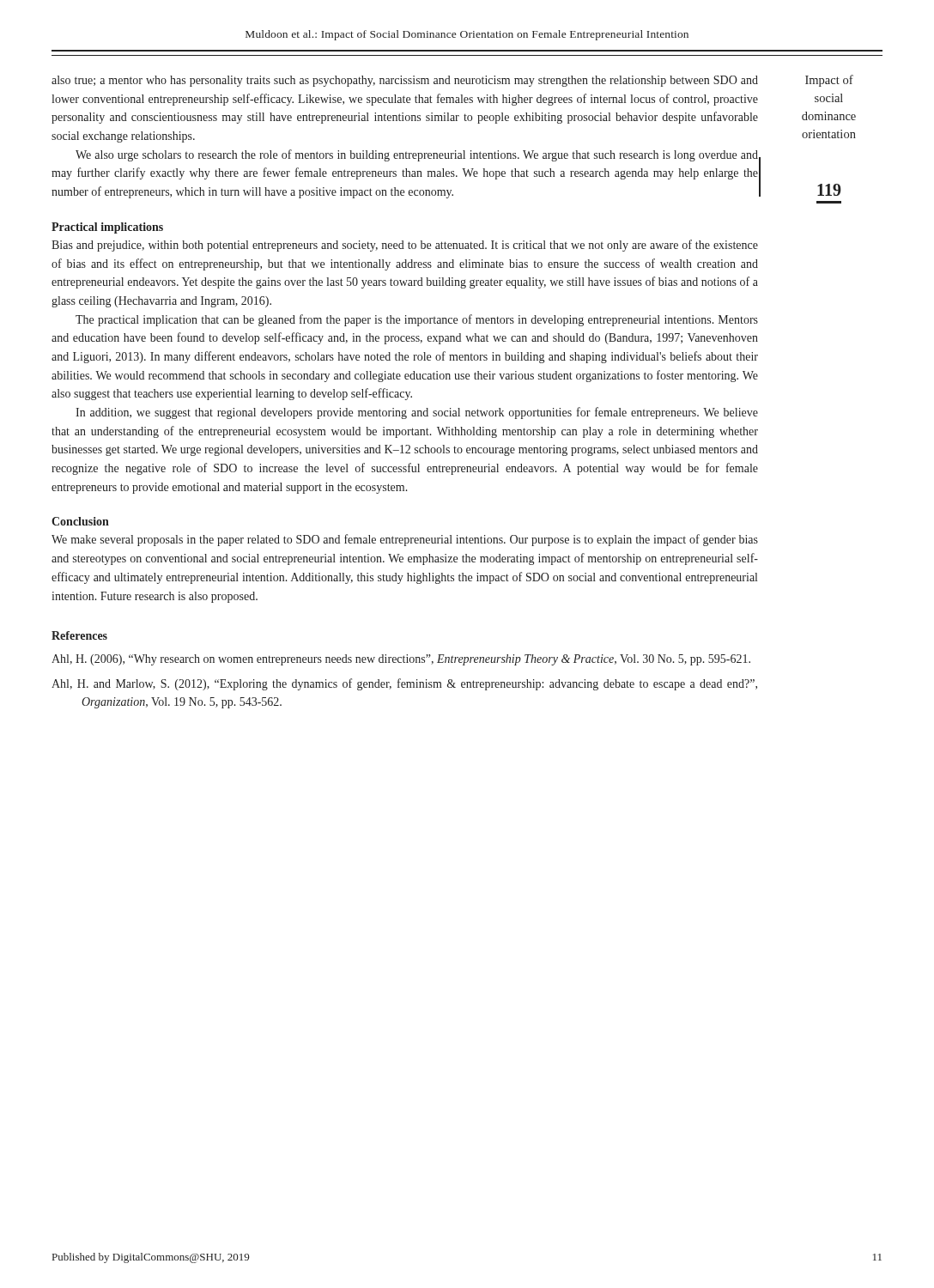Locate the text block with the text "also true; a mentor"
934x1288 pixels.
click(x=405, y=108)
